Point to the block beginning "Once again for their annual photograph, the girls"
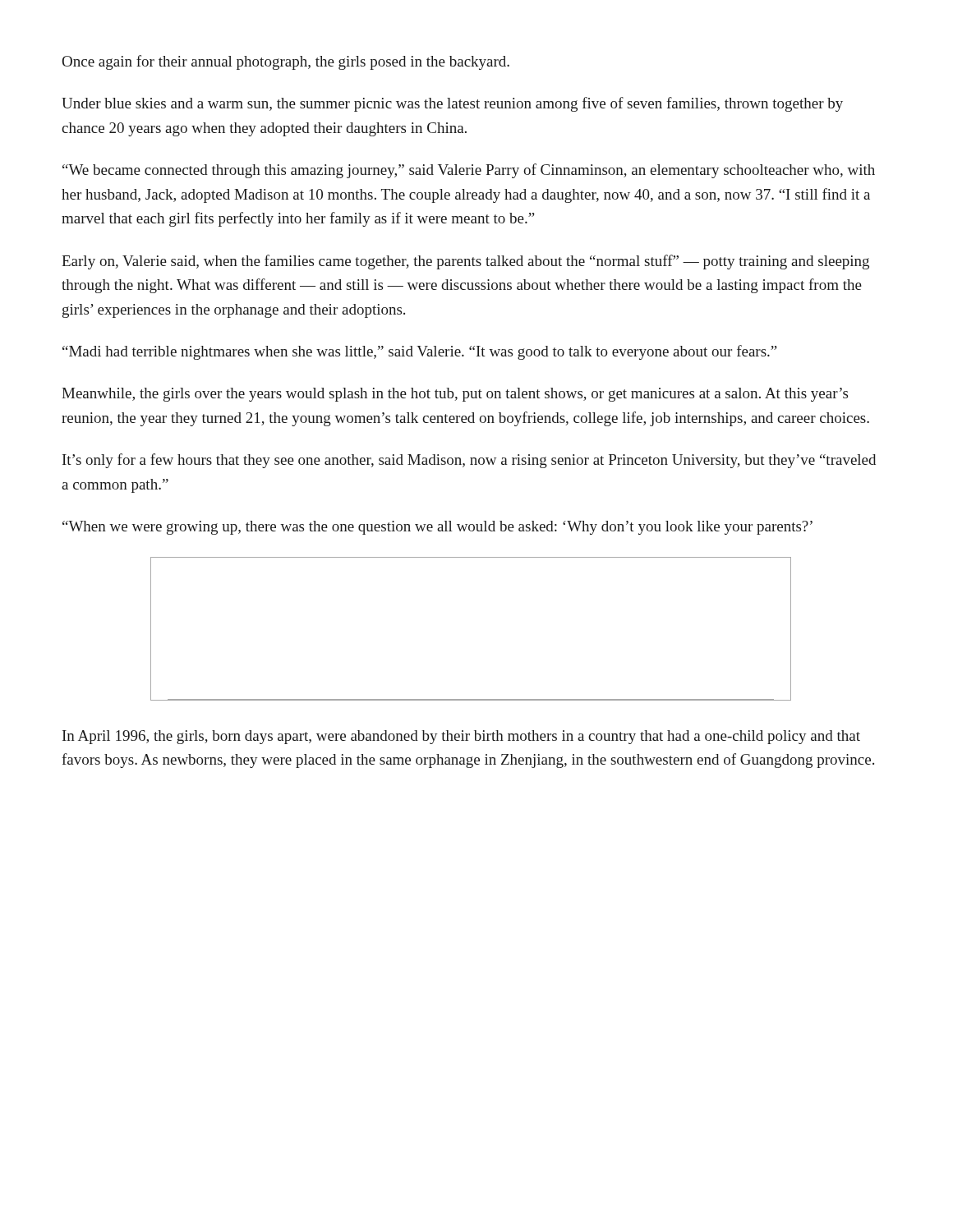The image size is (953, 1232). tap(286, 61)
